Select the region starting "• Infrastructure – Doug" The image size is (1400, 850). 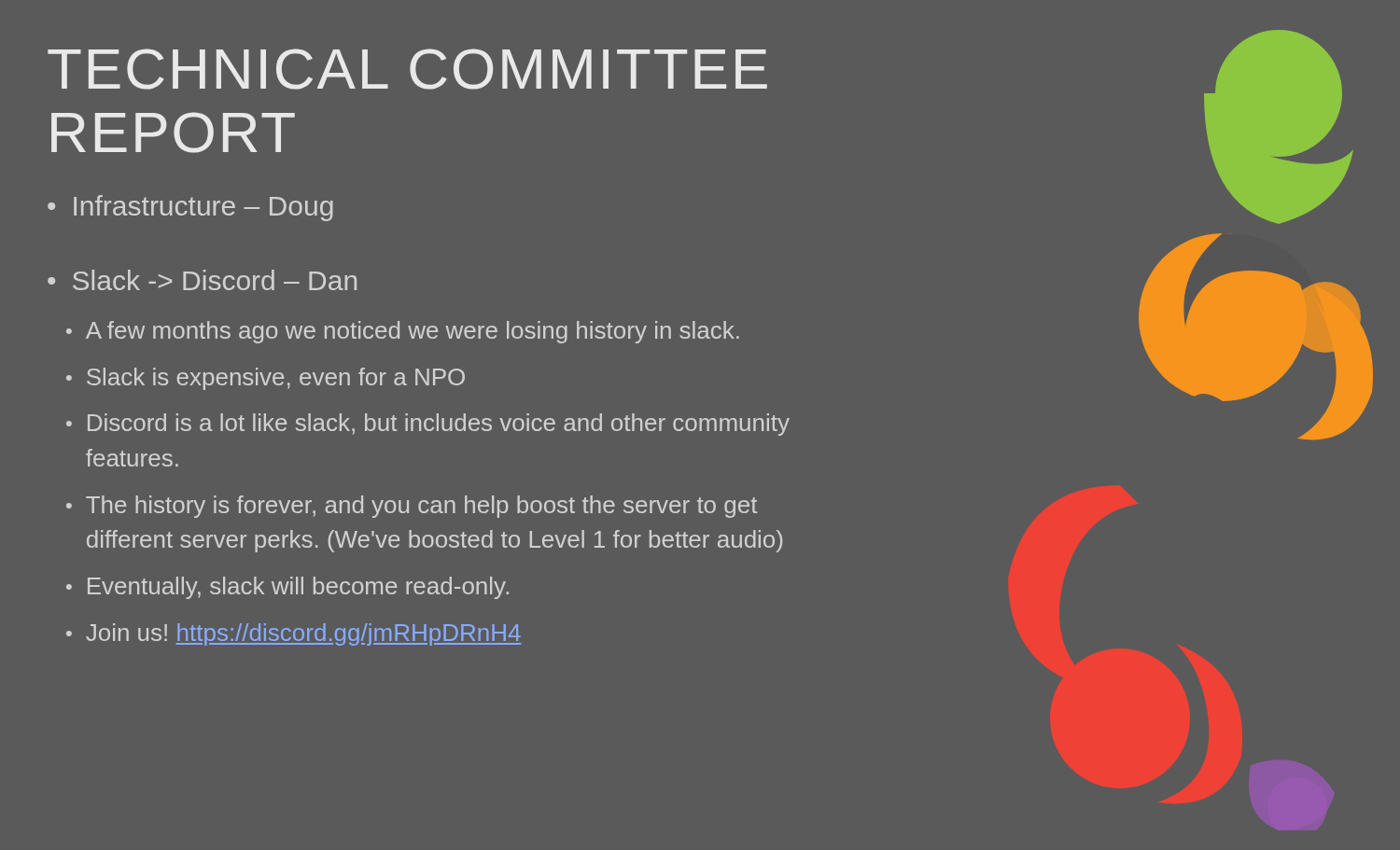point(191,206)
